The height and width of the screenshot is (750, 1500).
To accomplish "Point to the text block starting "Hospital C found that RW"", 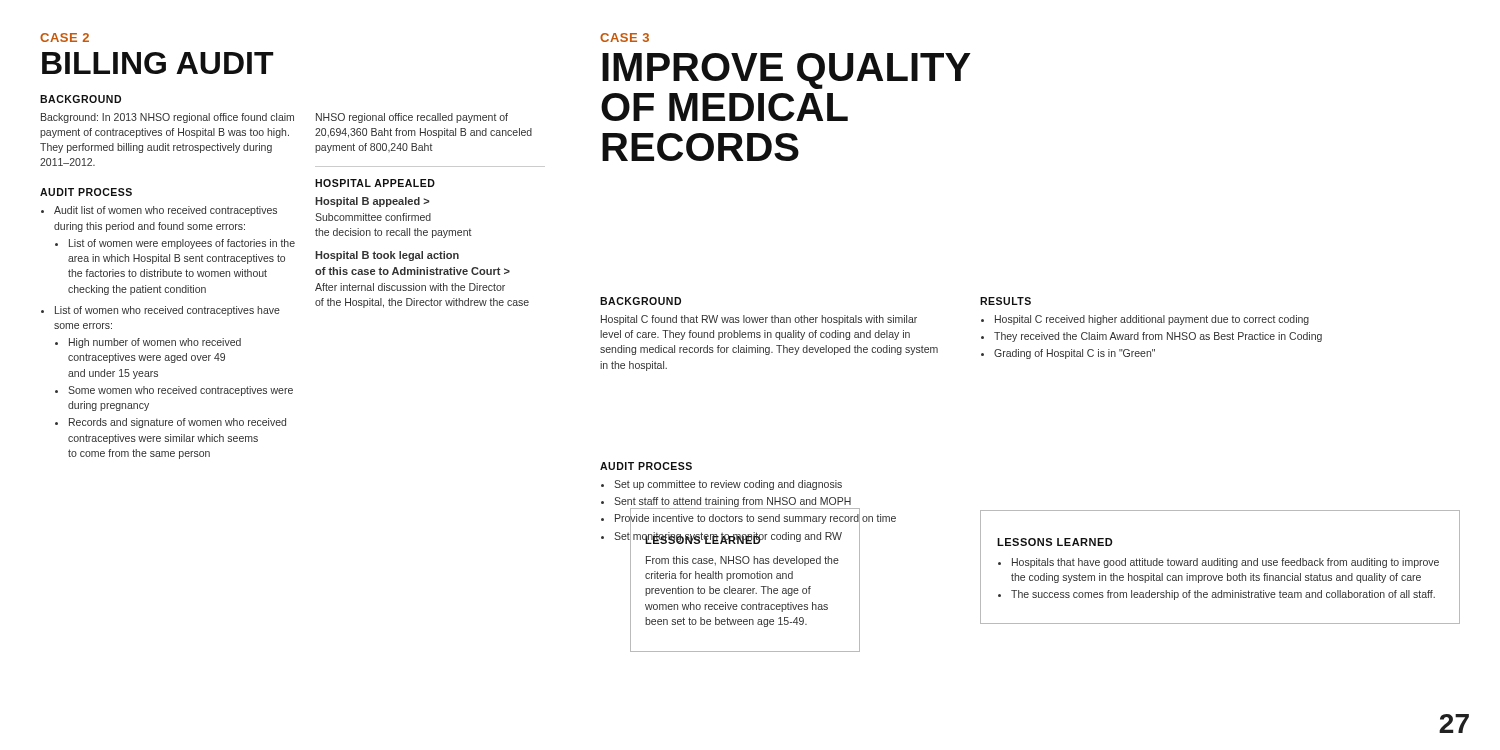I will tap(770, 342).
